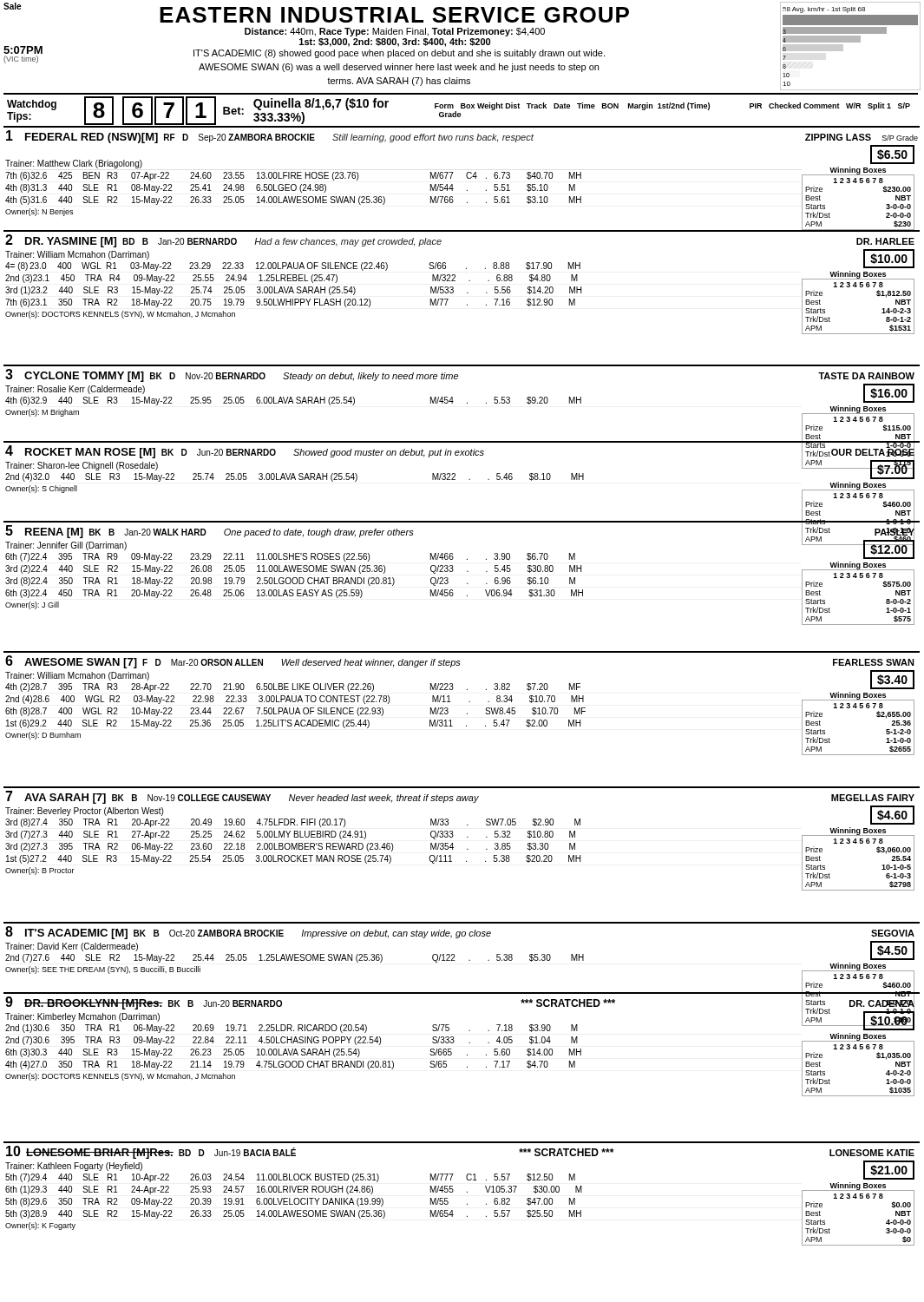Select the table that reads "2 DR. YASMINE"
Viewport: 924px width, 1302px height.
[462, 282]
